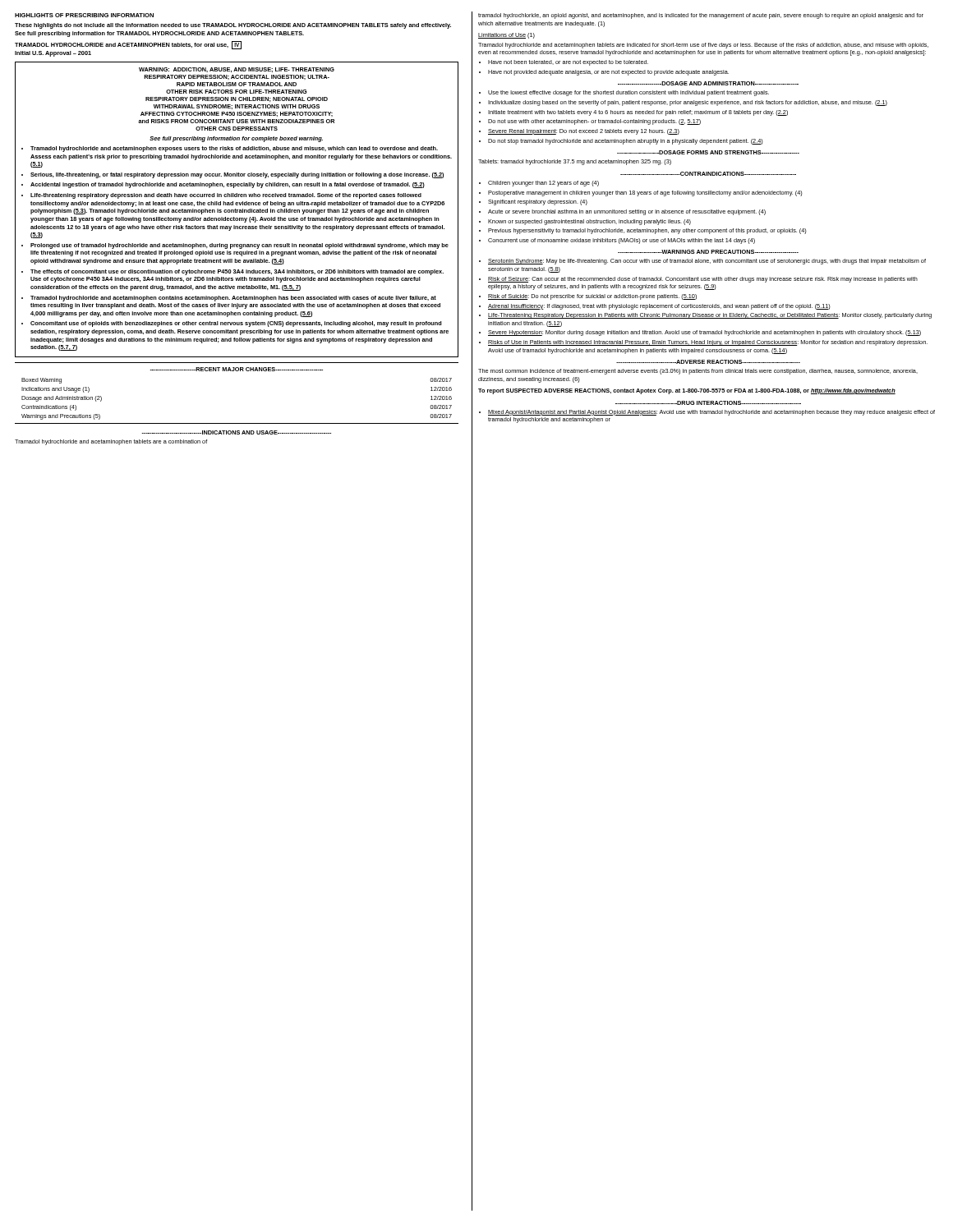This screenshot has height=1232, width=953.
Task: Click the passage that begins "WARNING: ADDICTION, ABUSE, AND MISUSE;"
Action: [x=237, y=209]
